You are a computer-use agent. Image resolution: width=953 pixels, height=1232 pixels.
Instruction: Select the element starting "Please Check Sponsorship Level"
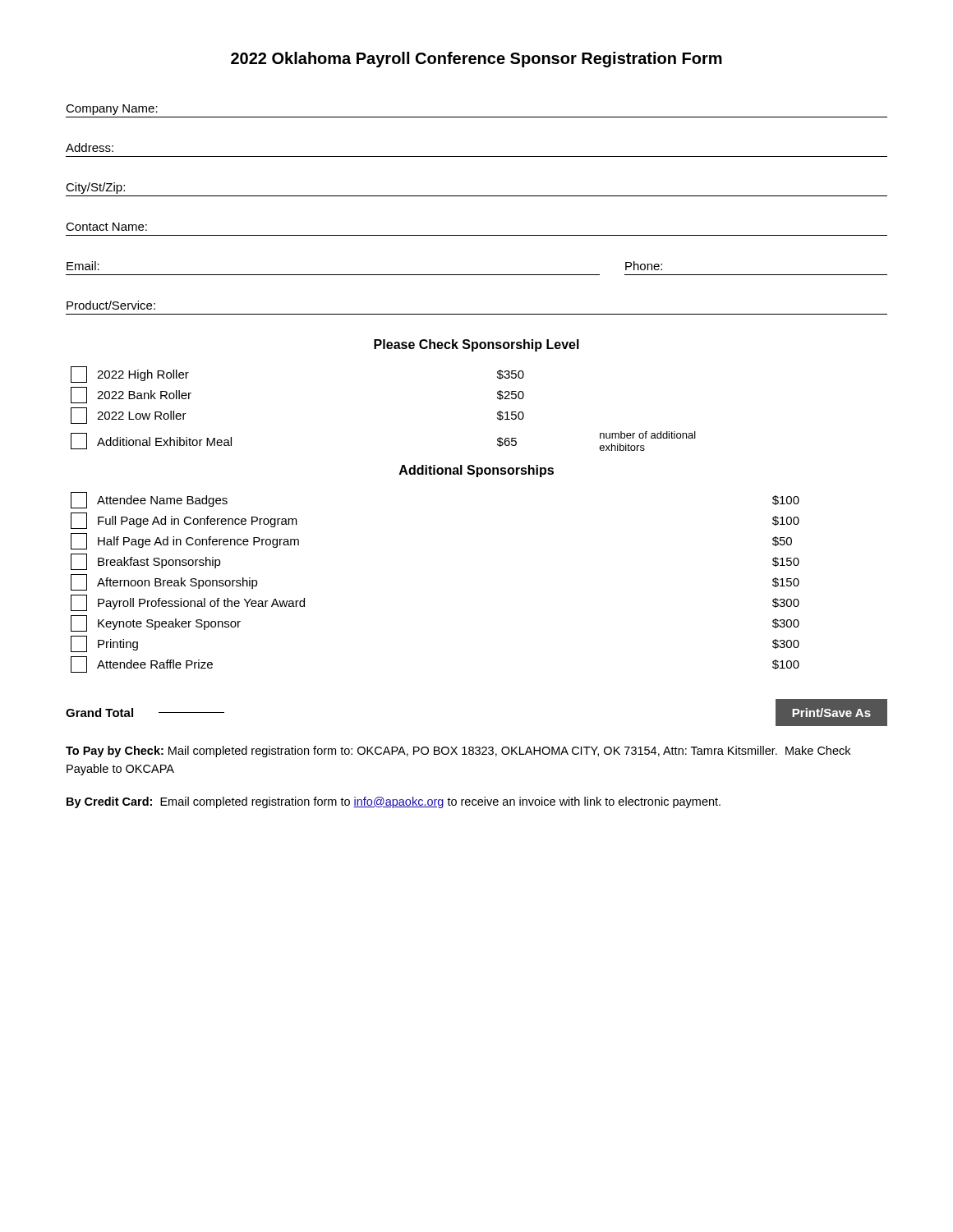[x=476, y=345]
